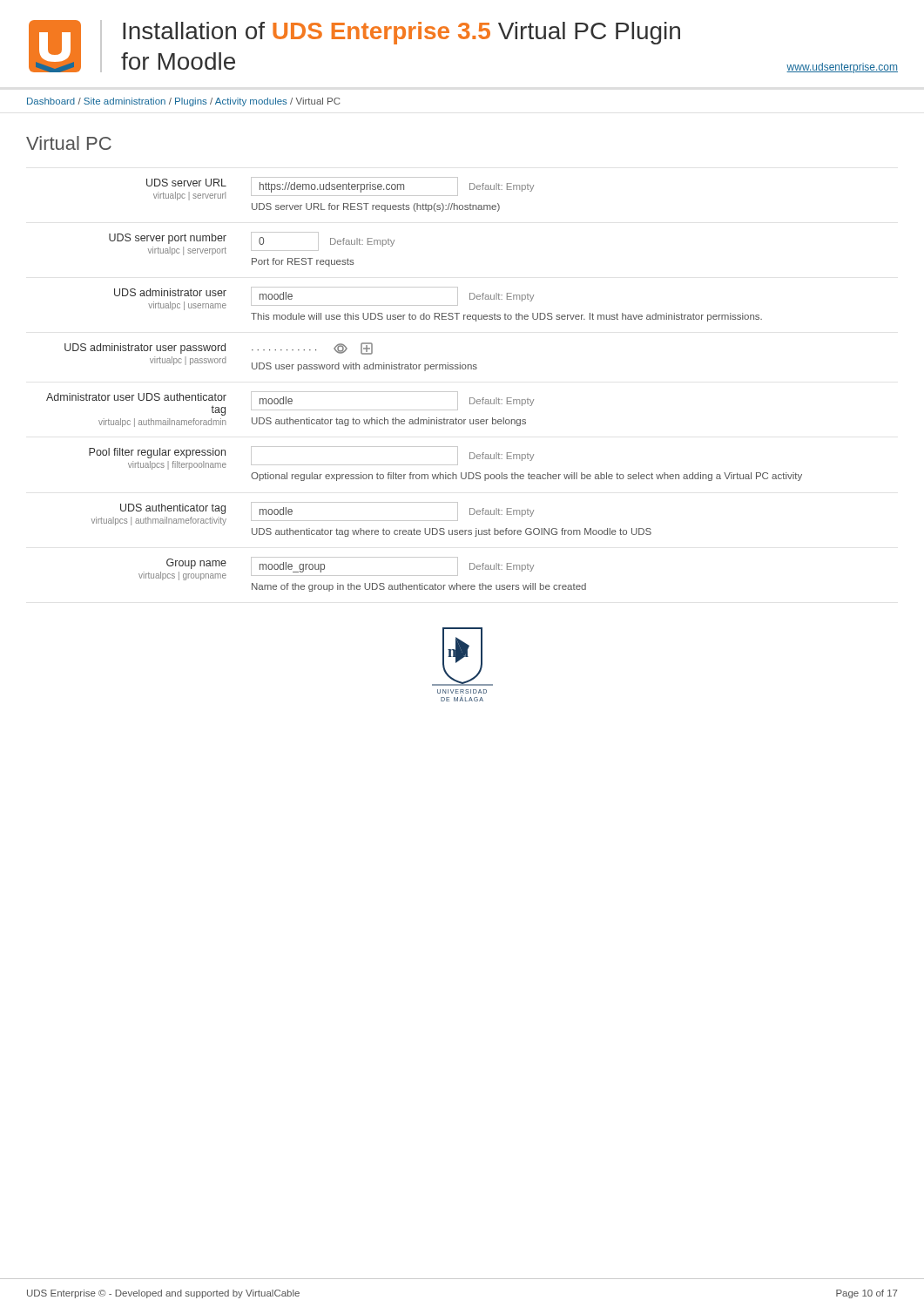The height and width of the screenshot is (1307, 924).
Task: Click on the title with the text "Virtual PC"
Action: 69,143
